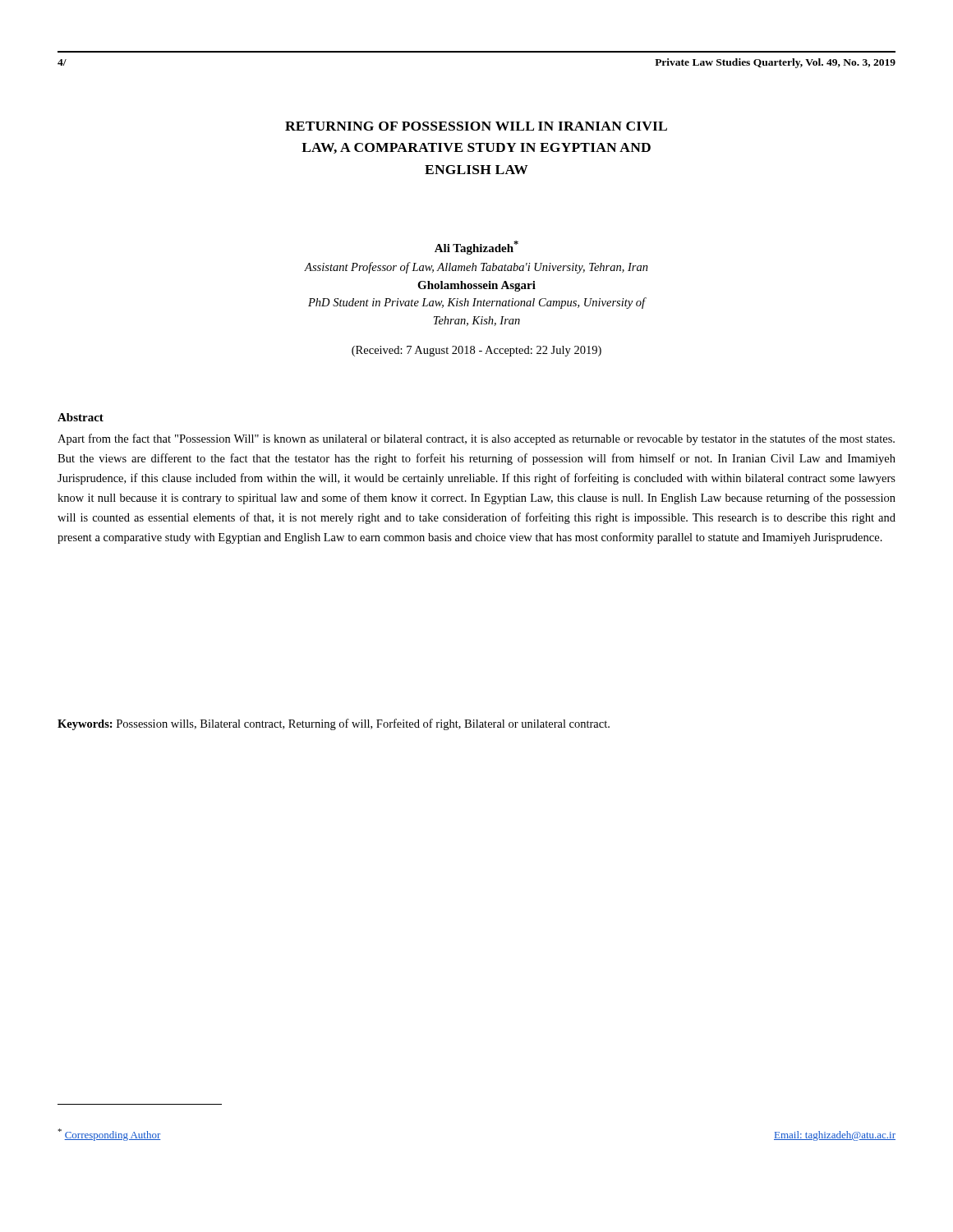Click the passage that begins "Ali Taghizadeh* Assistant Professor"
The height and width of the screenshot is (1232, 953).
point(476,284)
